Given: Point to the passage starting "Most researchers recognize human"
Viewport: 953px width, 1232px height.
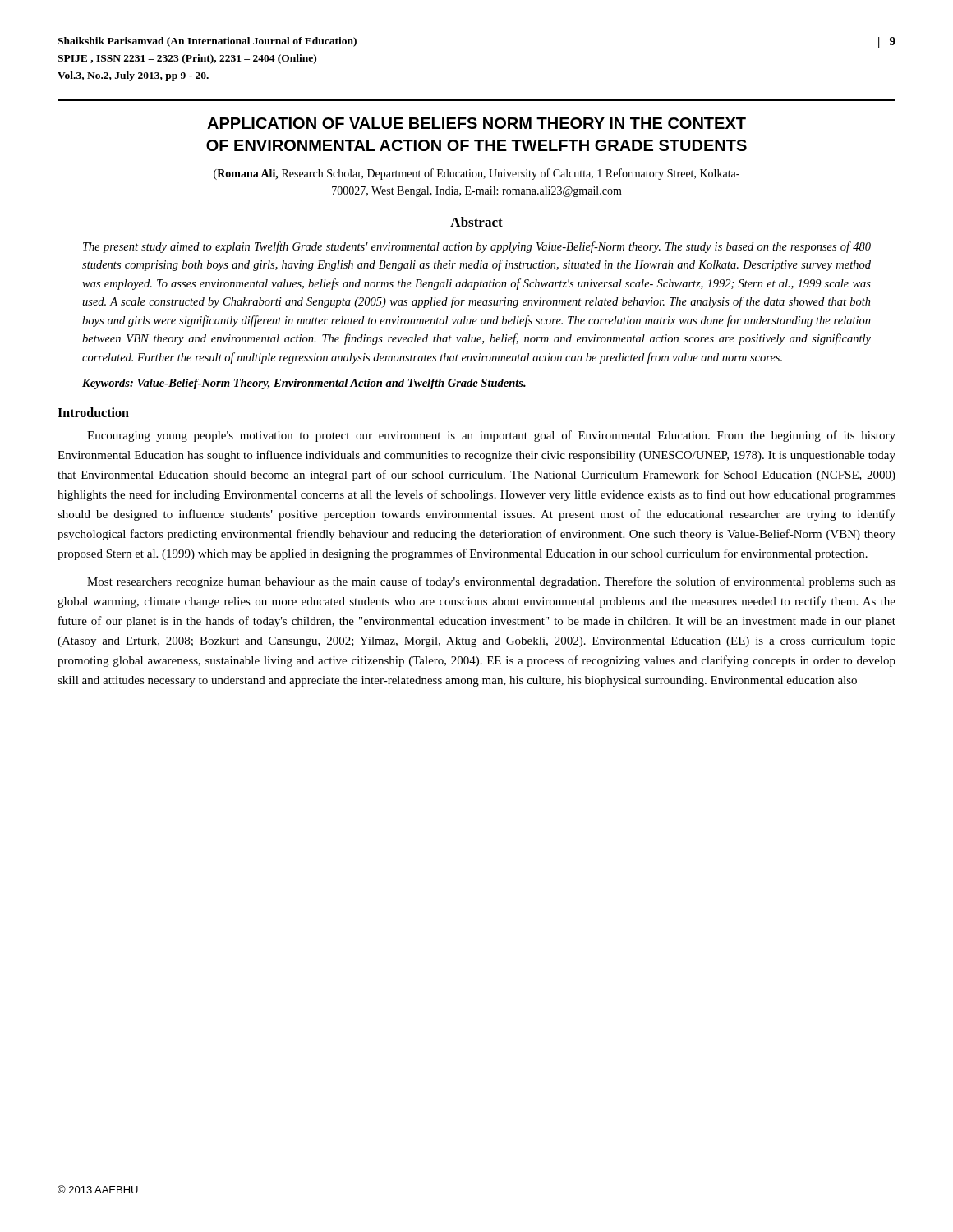Looking at the screenshot, I should pos(476,631).
